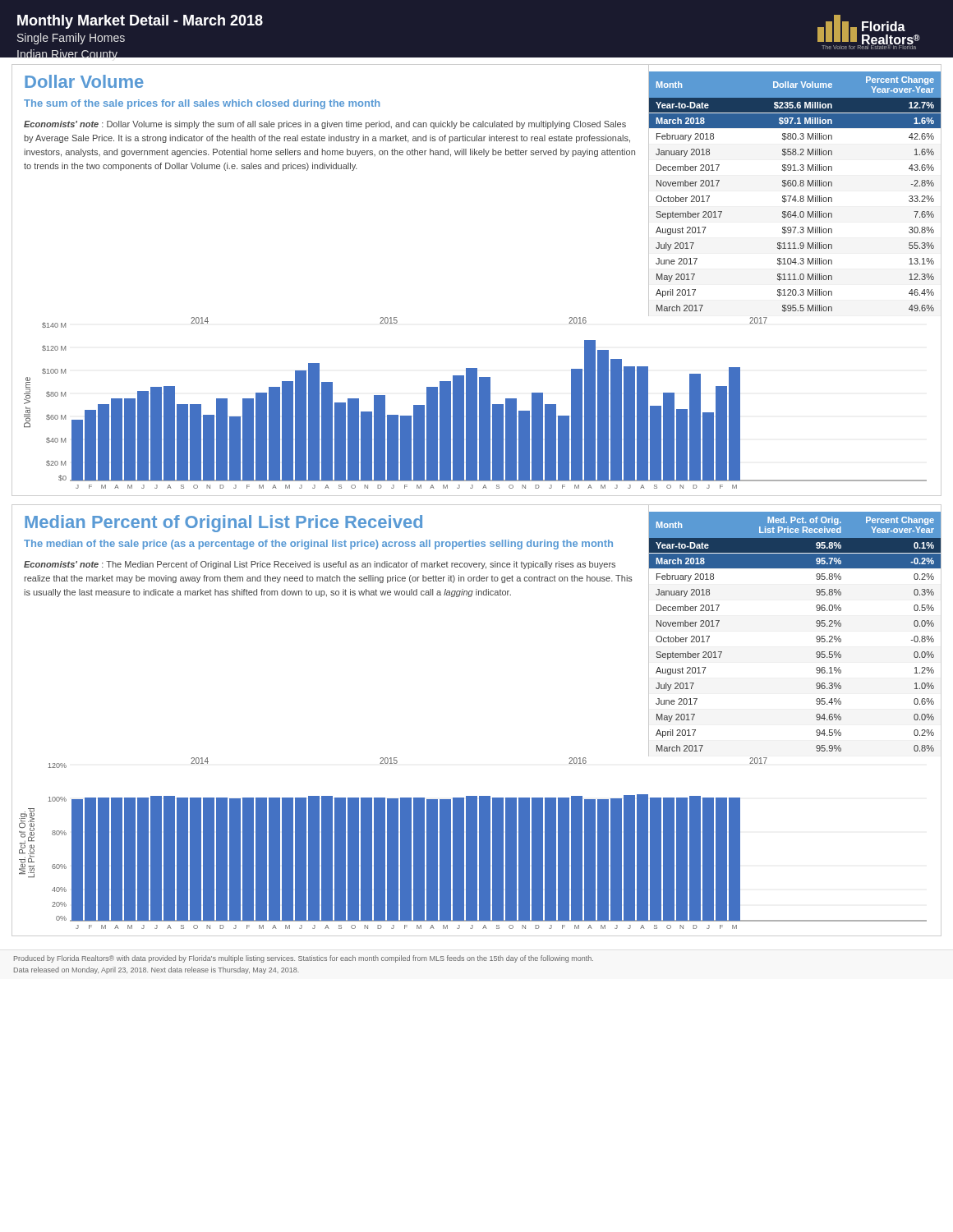Point to the block starting "The sum of the"

(202, 103)
